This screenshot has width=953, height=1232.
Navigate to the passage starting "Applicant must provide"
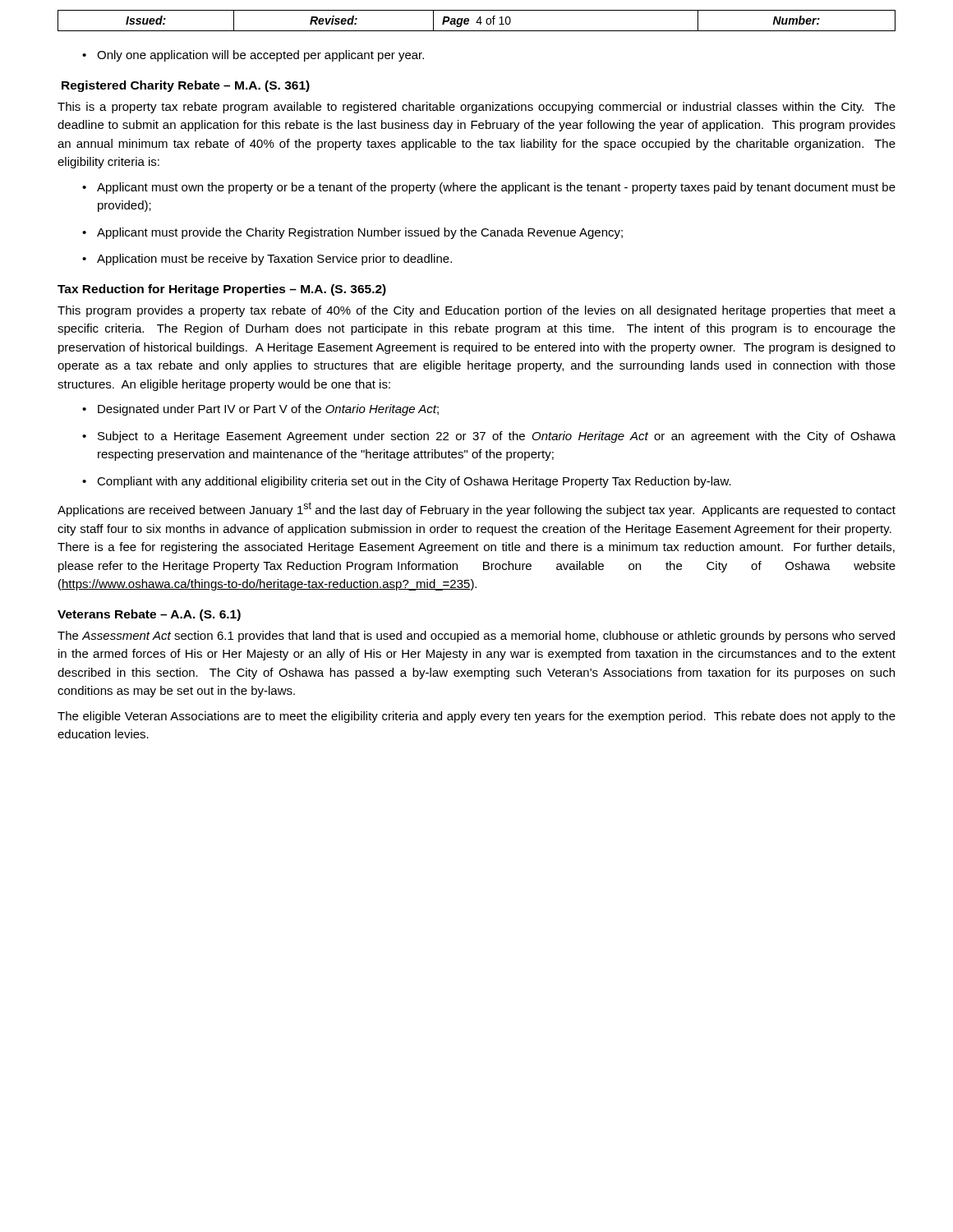489,232
